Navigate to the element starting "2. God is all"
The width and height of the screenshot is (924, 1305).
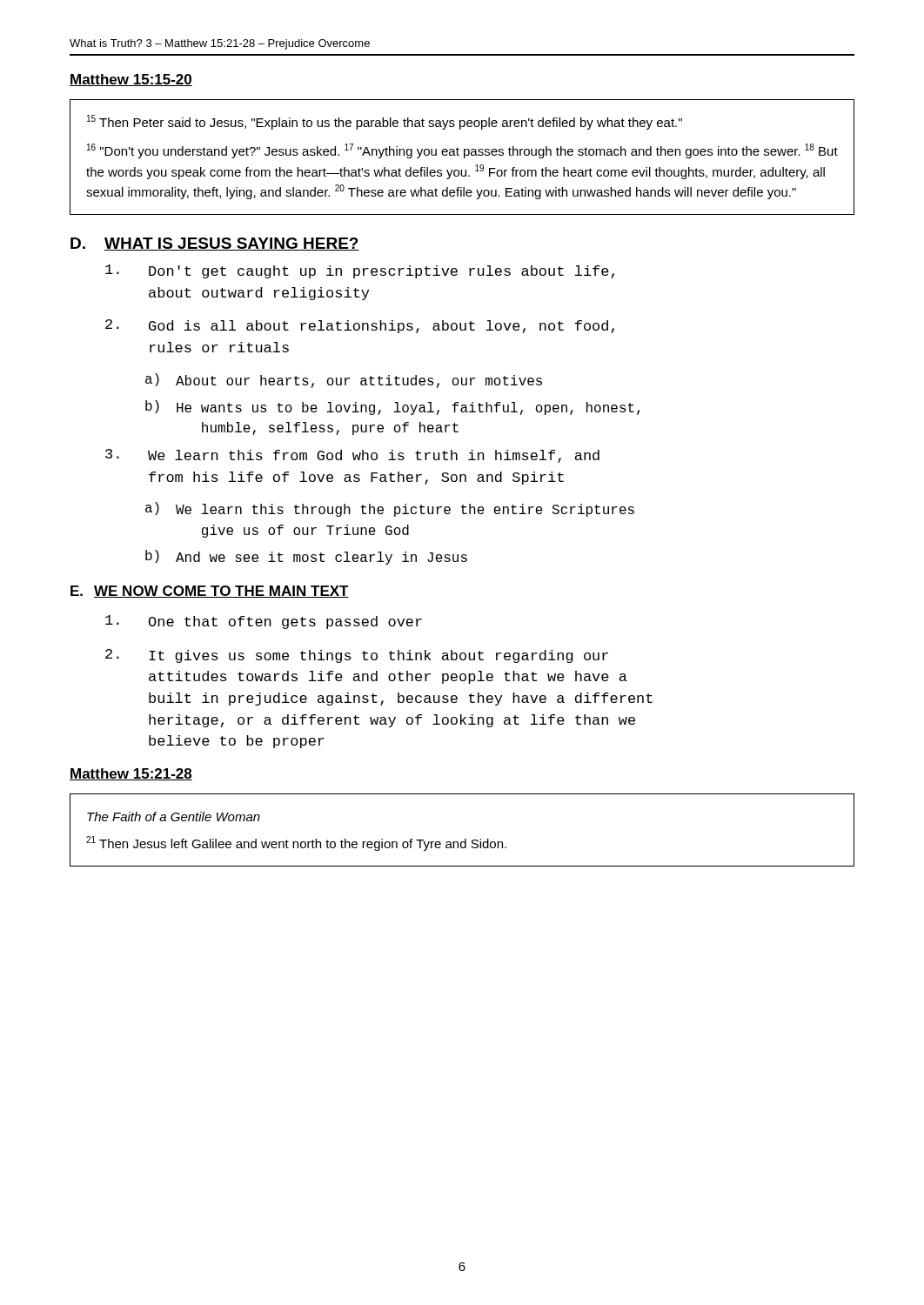click(479, 338)
